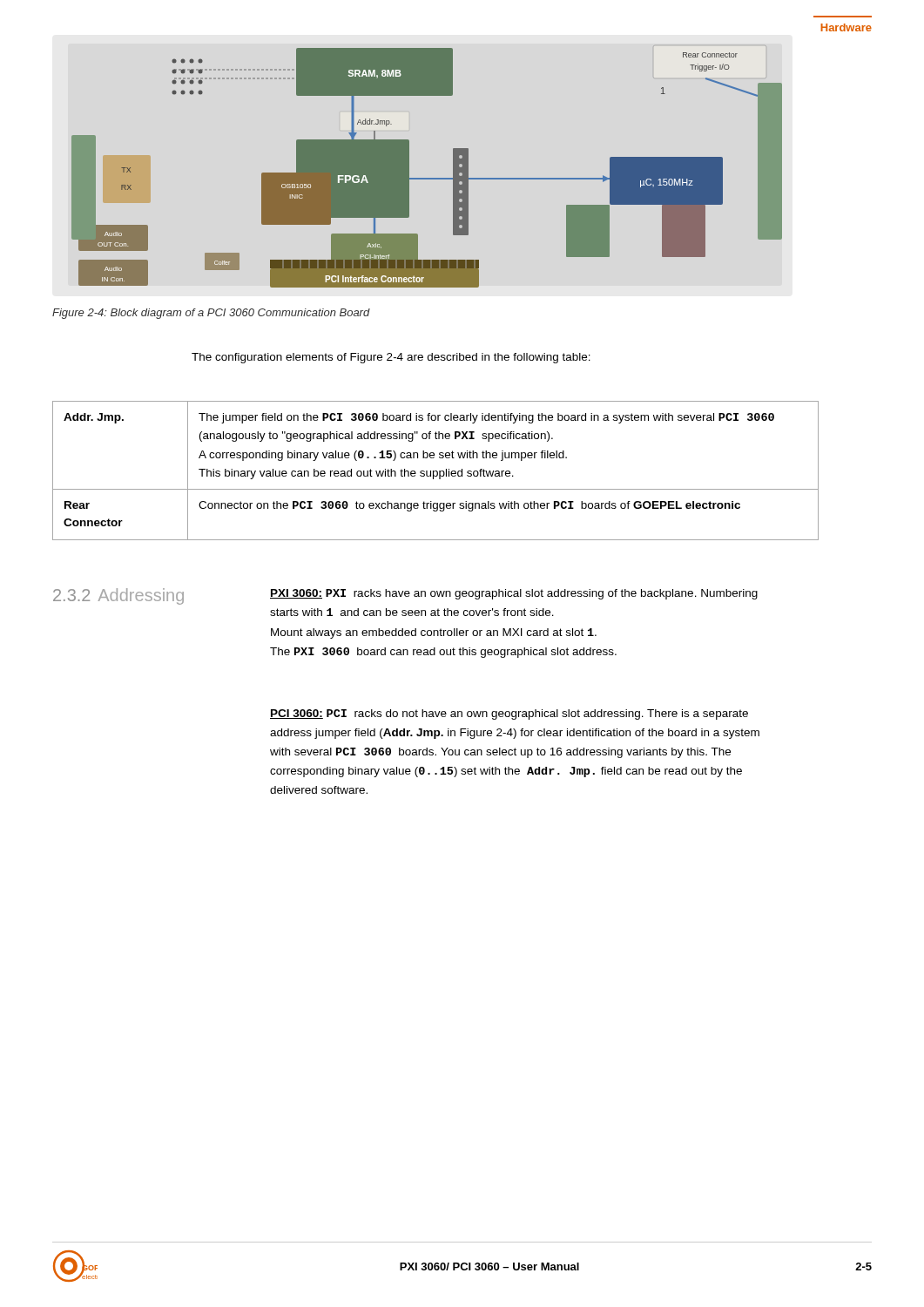Viewport: 924px width, 1307px height.
Task: Find the table
Action: 435,470
